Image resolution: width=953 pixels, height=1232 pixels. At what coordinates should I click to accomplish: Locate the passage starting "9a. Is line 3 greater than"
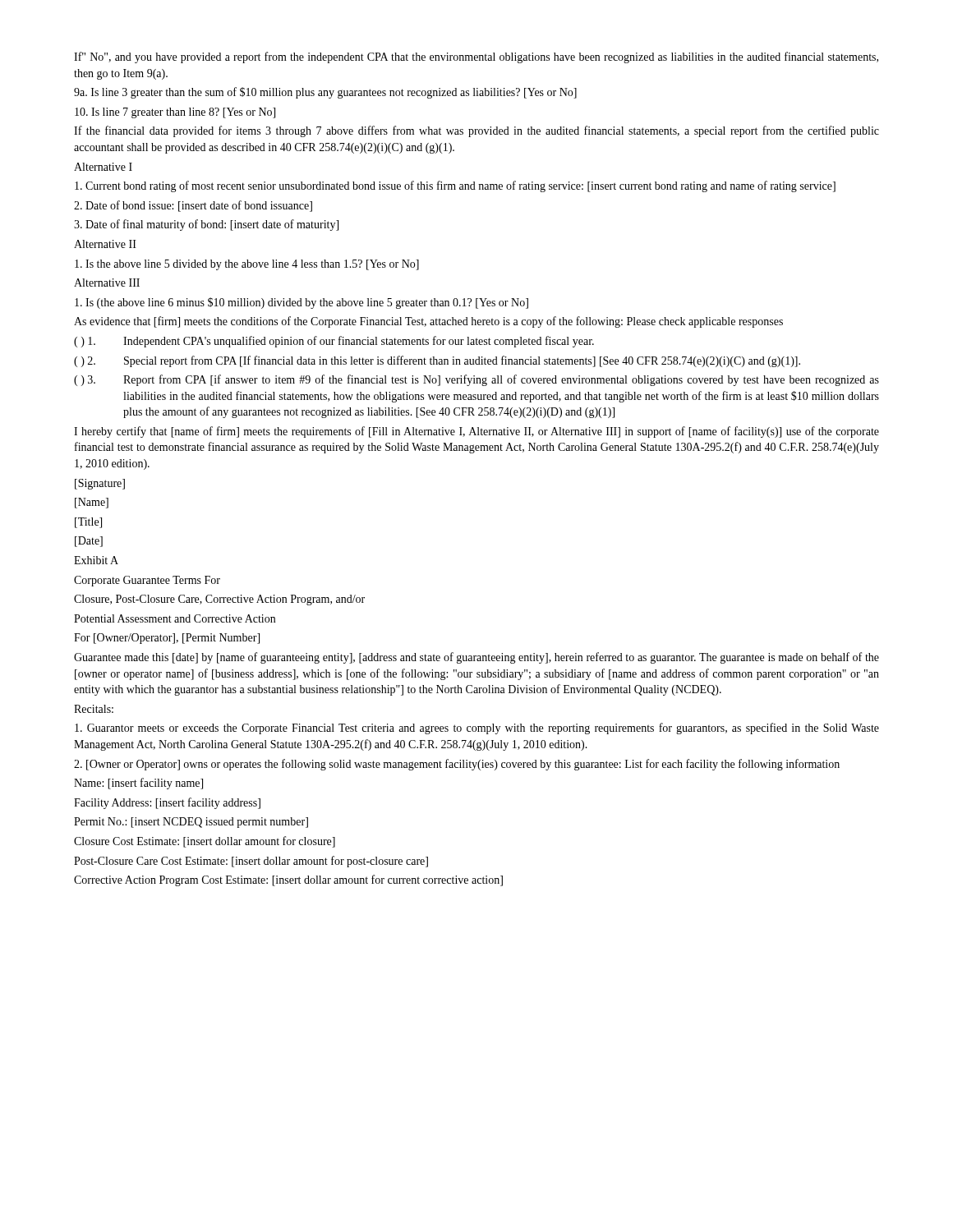click(326, 93)
